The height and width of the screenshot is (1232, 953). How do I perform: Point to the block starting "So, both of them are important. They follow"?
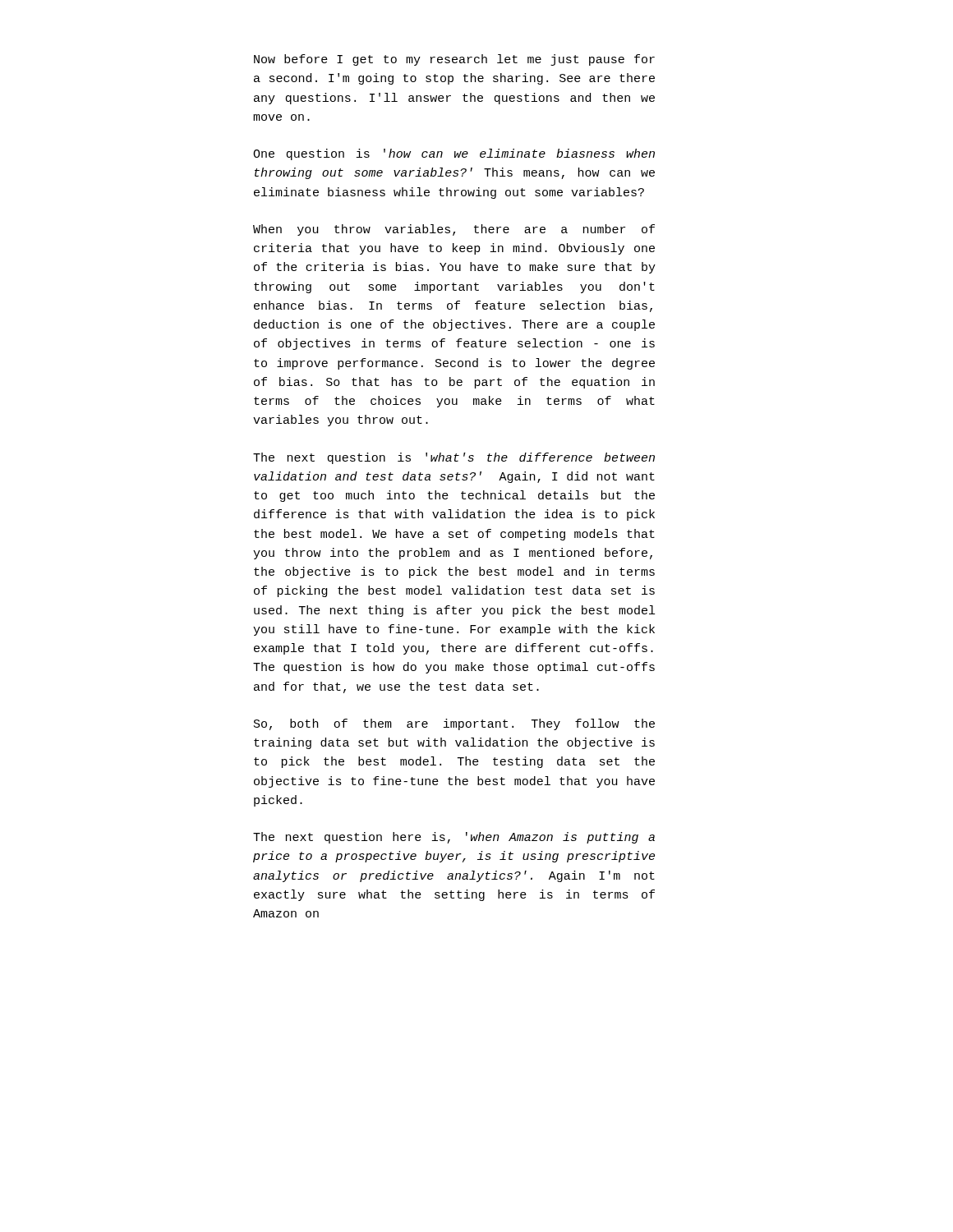[x=454, y=763]
